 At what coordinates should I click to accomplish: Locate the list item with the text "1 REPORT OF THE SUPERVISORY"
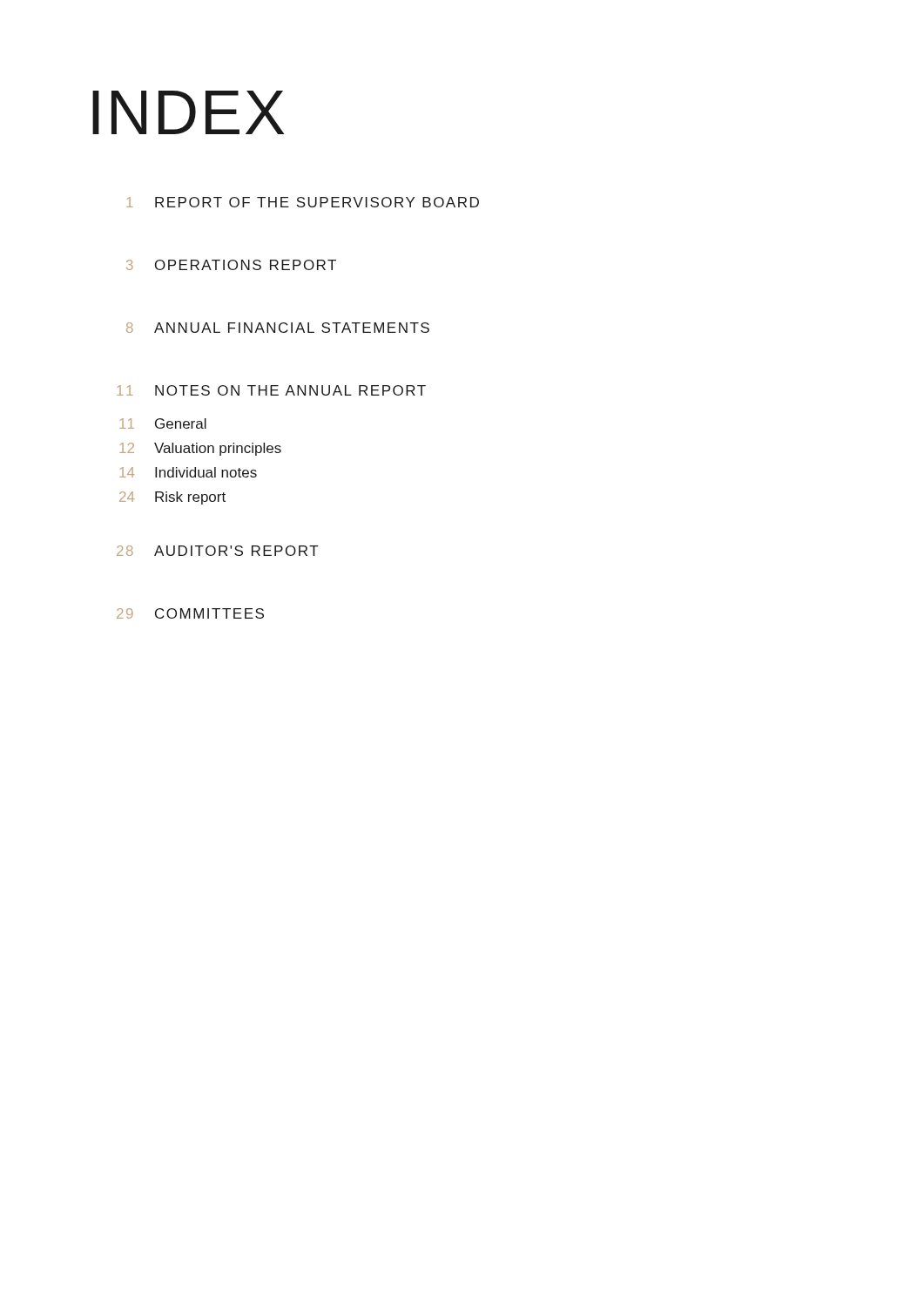coord(435,203)
